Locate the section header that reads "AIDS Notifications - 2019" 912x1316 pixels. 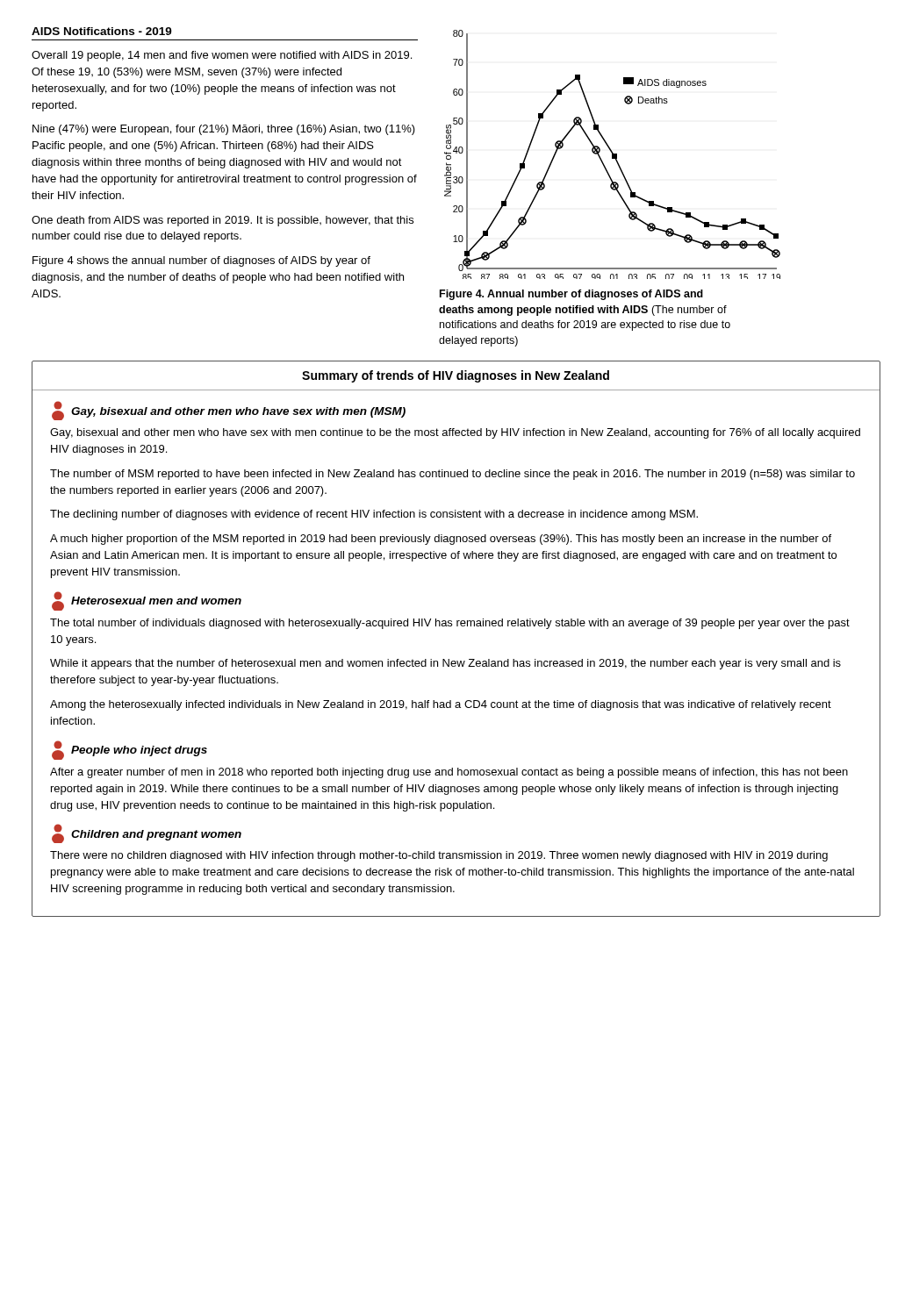pos(102,31)
